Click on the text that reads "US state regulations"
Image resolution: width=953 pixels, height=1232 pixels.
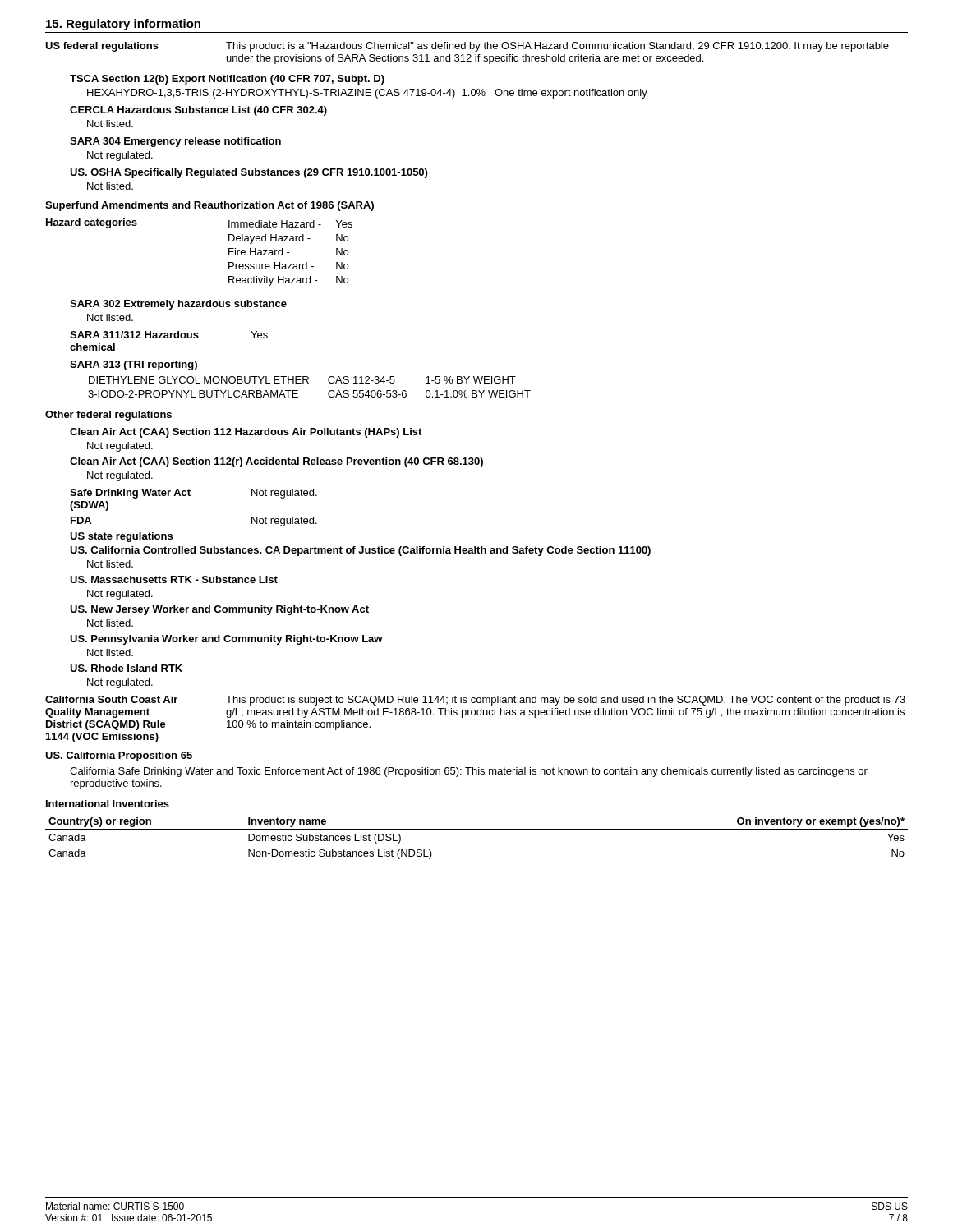(121, 536)
